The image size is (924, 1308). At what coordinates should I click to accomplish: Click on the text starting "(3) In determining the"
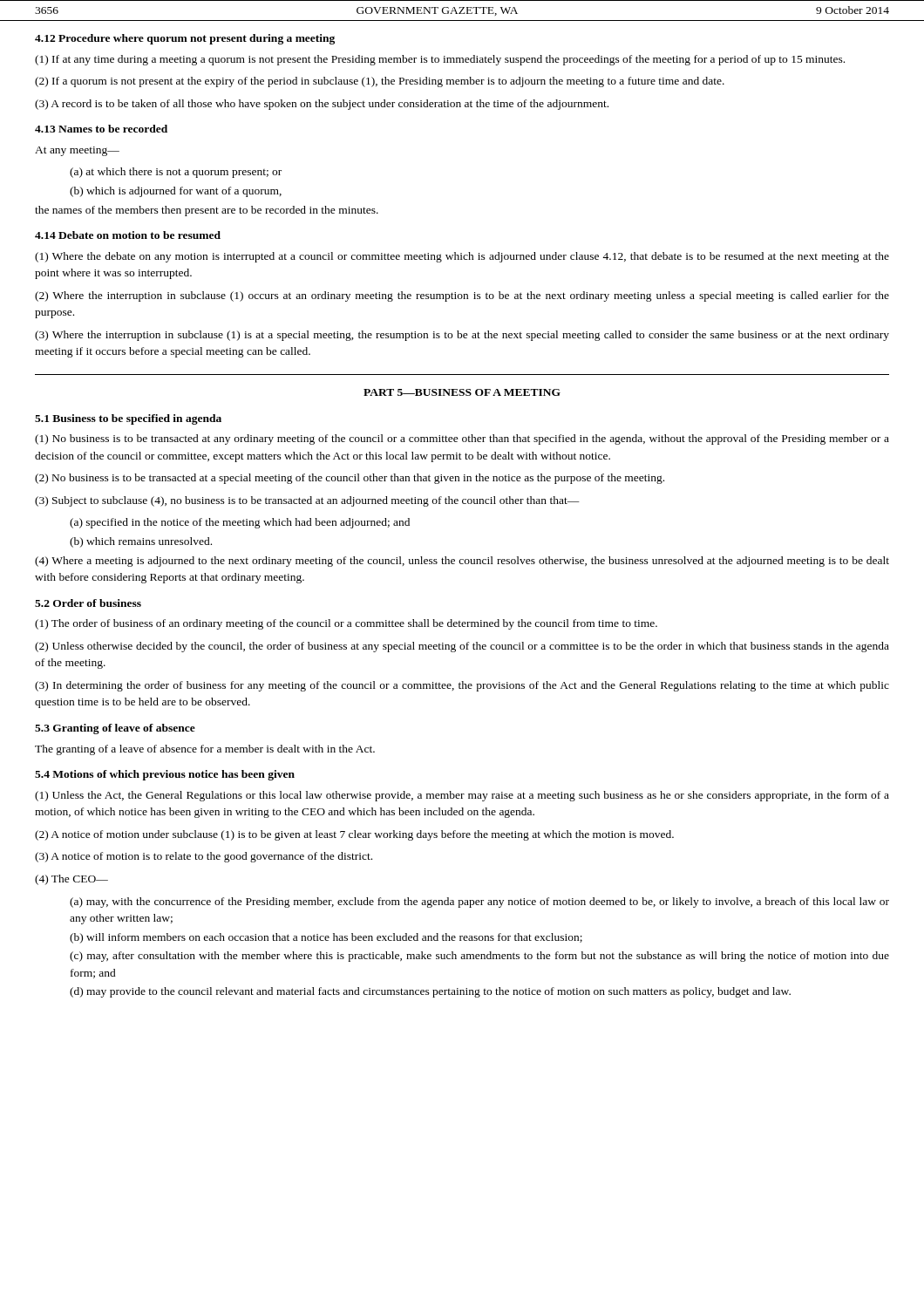point(462,693)
